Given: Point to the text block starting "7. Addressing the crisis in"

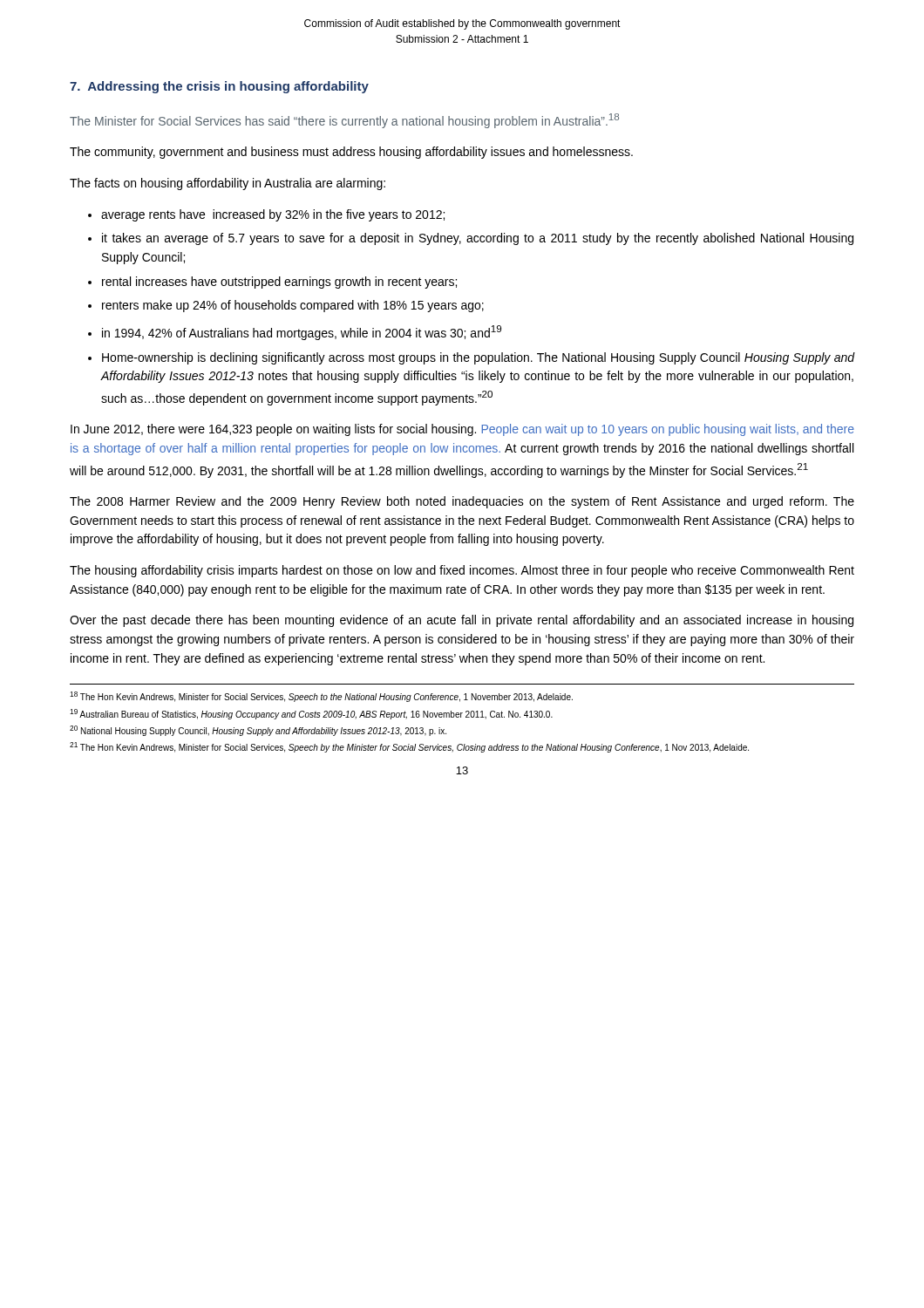Looking at the screenshot, I should coord(219,87).
